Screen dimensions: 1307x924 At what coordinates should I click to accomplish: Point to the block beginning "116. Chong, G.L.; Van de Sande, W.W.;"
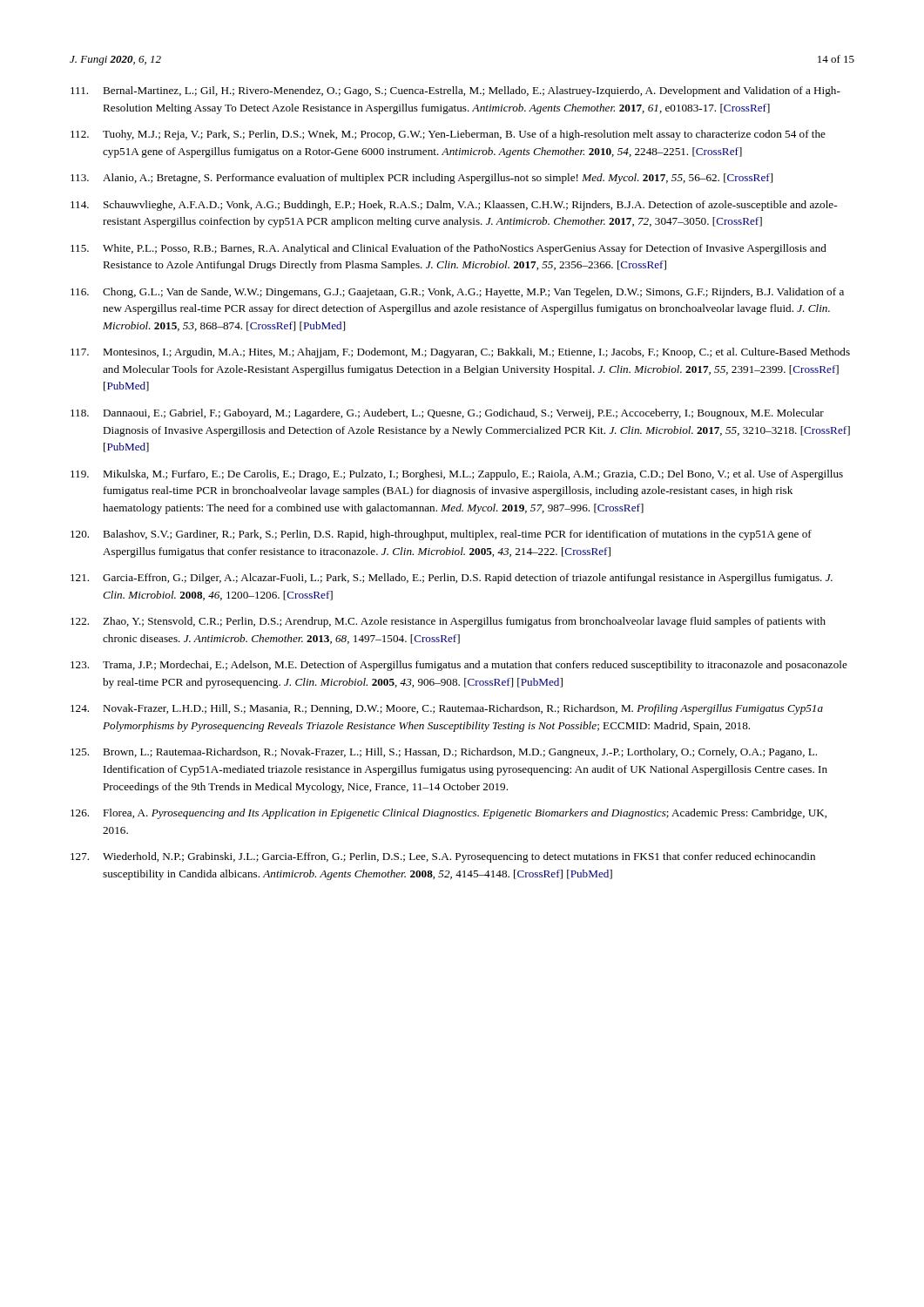(x=462, y=309)
